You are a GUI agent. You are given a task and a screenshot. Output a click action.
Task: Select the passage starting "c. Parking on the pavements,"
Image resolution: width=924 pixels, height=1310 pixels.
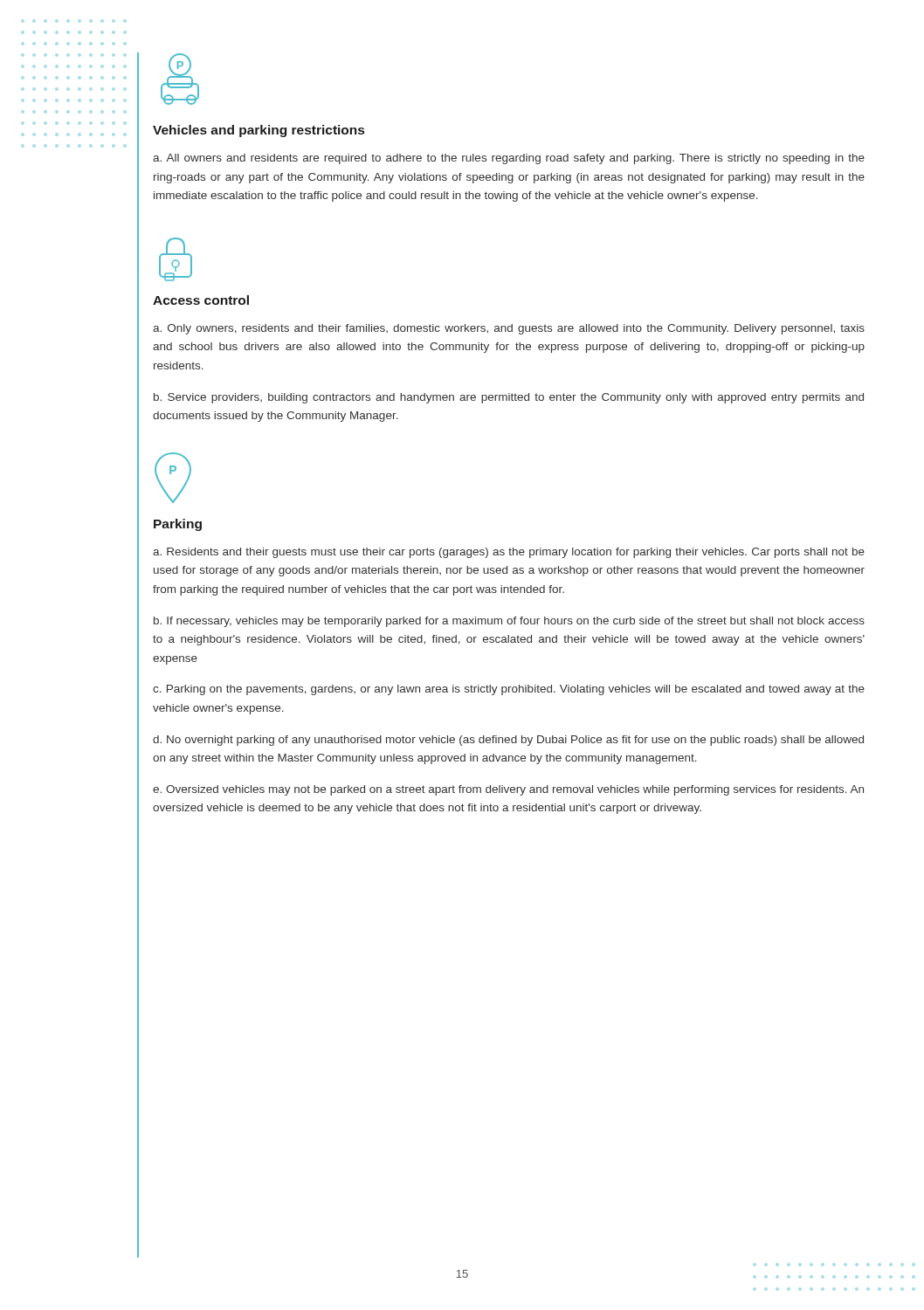pyautogui.click(x=509, y=698)
